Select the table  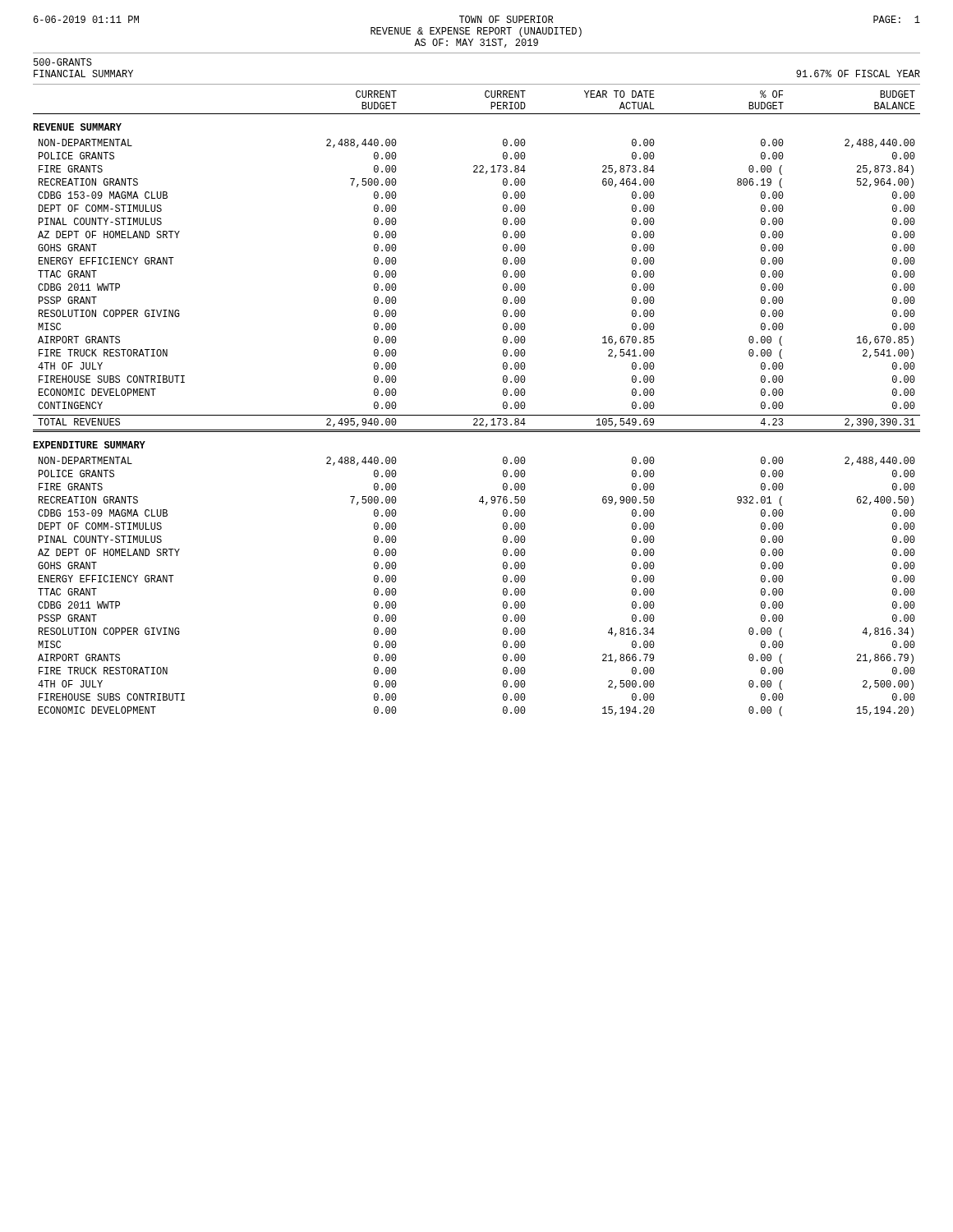[476, 403]
